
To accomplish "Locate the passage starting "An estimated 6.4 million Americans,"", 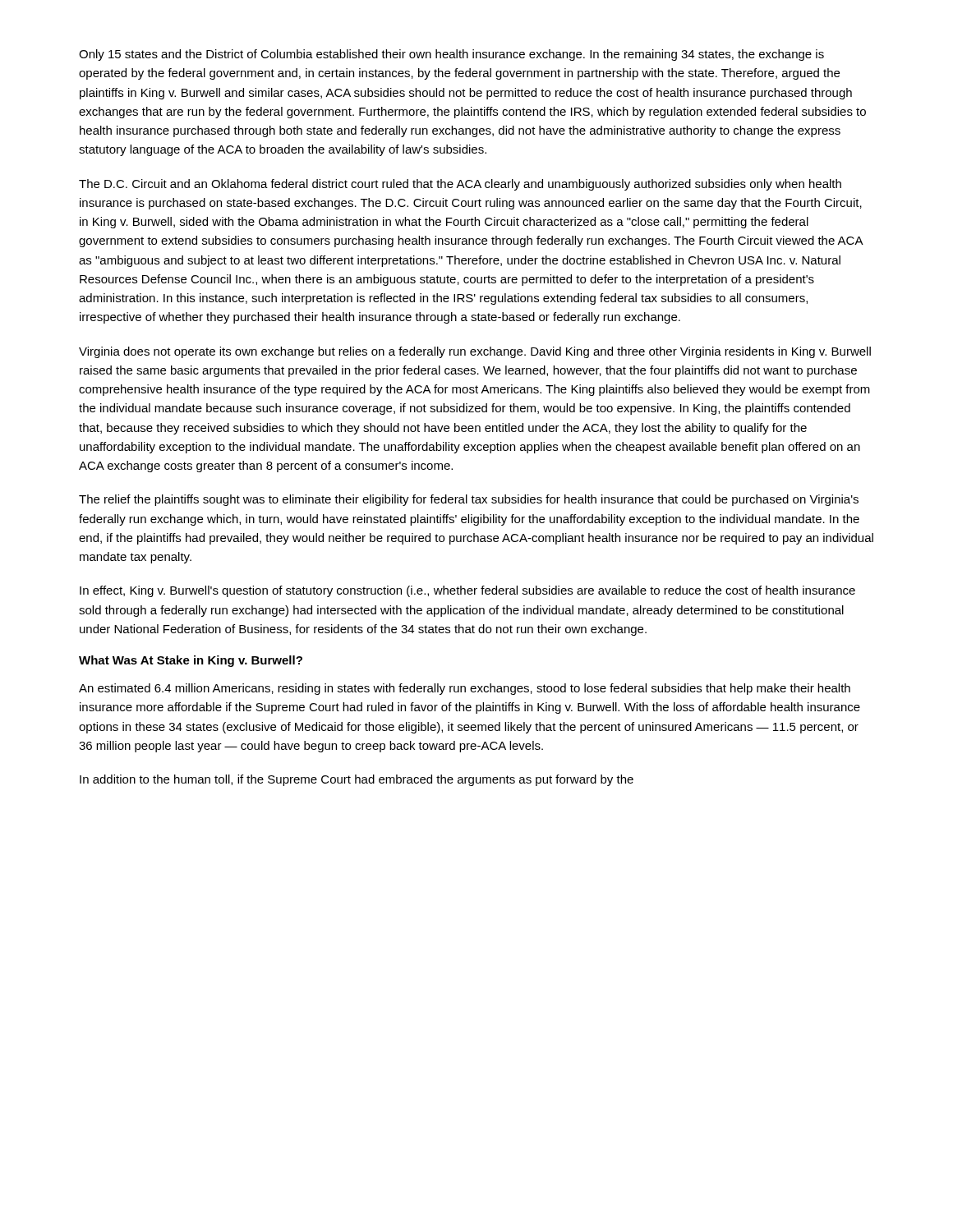I will point(470,717).
